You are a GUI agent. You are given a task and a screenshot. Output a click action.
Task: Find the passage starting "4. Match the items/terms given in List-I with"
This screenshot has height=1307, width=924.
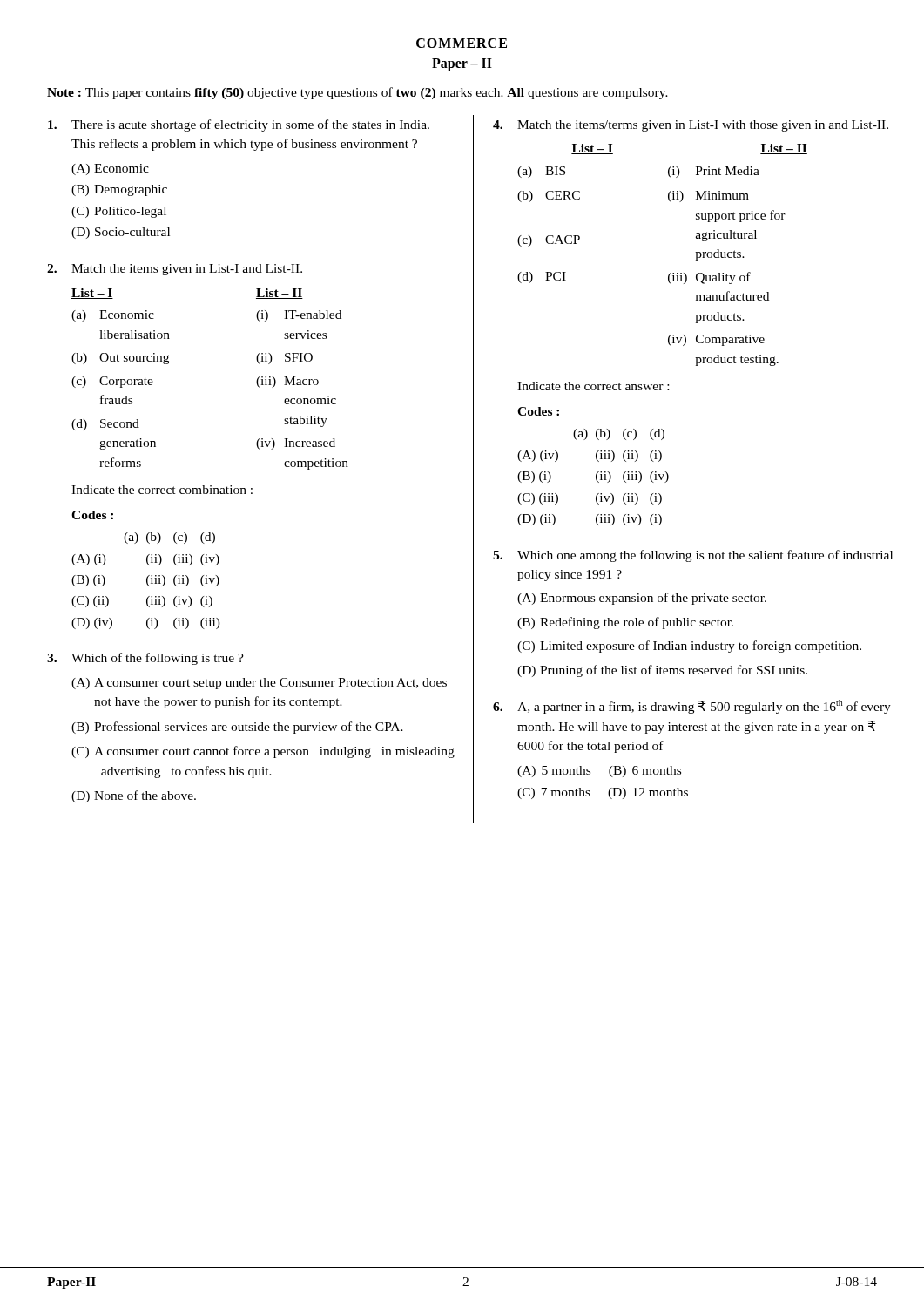coord(697,322)
